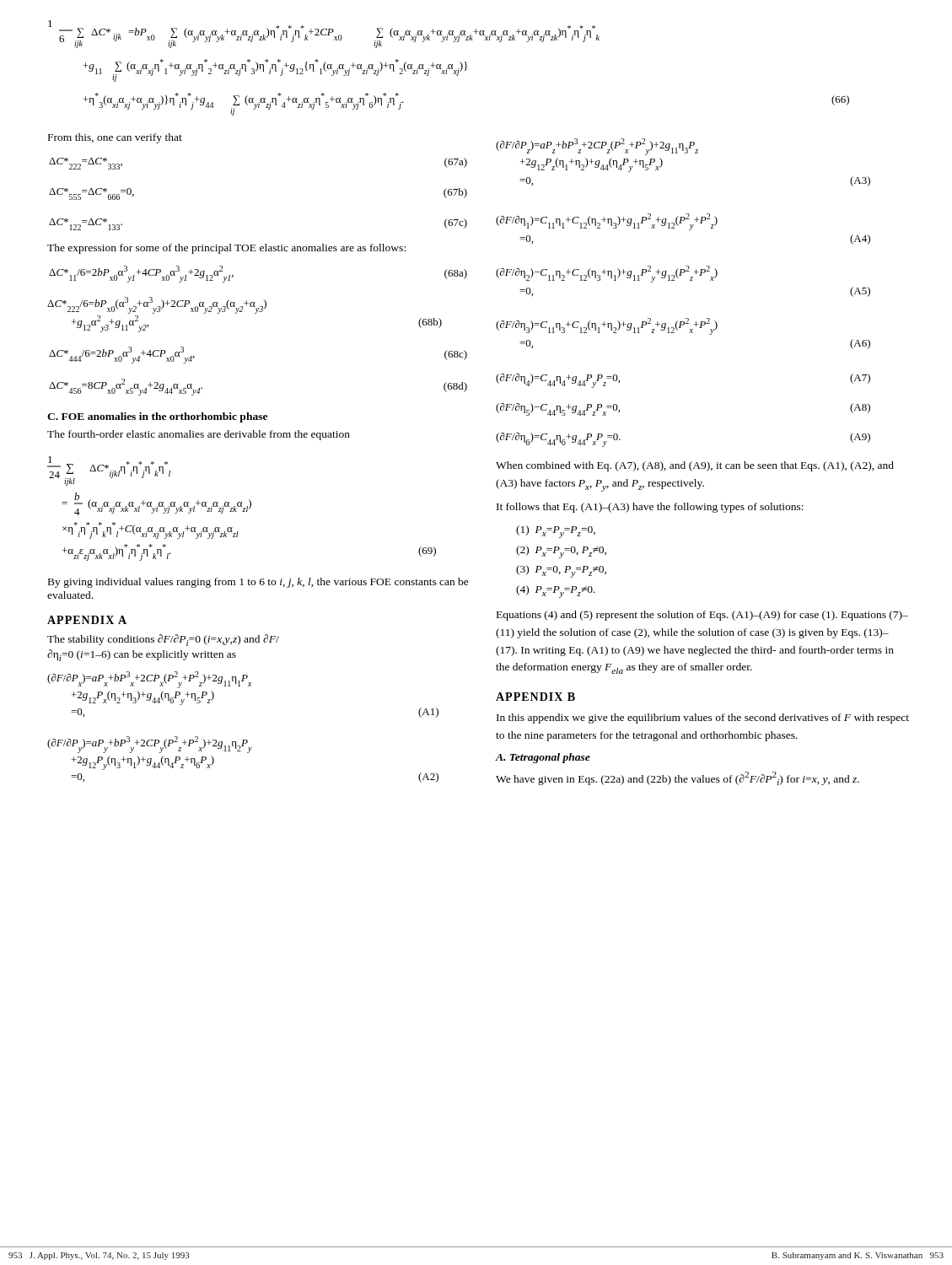Locate the block of text that opens with "The fourth-order elastic anomalies are derivable from"
The width and height of the screenshot is (952, 1265).
tap(199, 434)
